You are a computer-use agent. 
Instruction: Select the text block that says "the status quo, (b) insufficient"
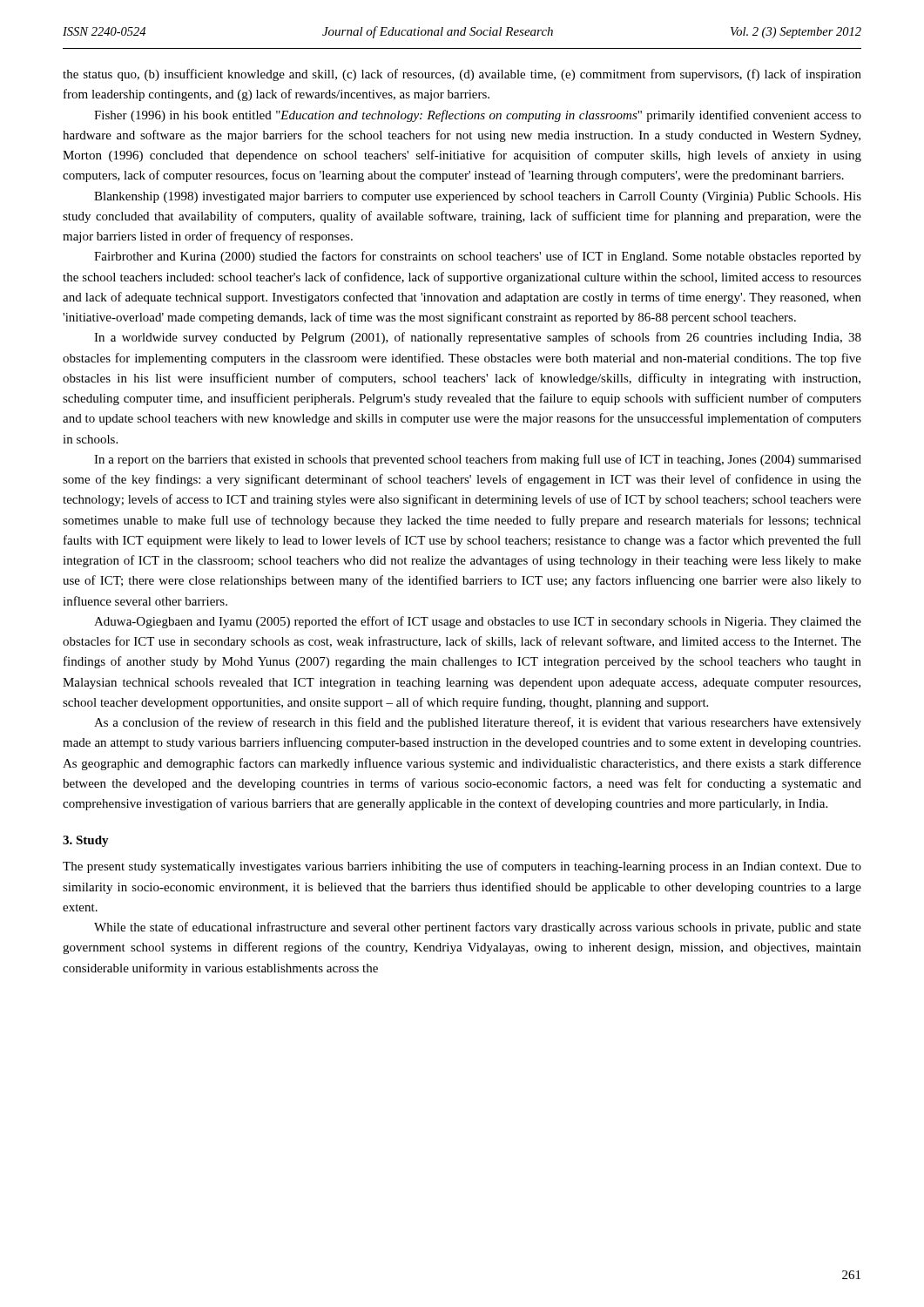(462, 85)
